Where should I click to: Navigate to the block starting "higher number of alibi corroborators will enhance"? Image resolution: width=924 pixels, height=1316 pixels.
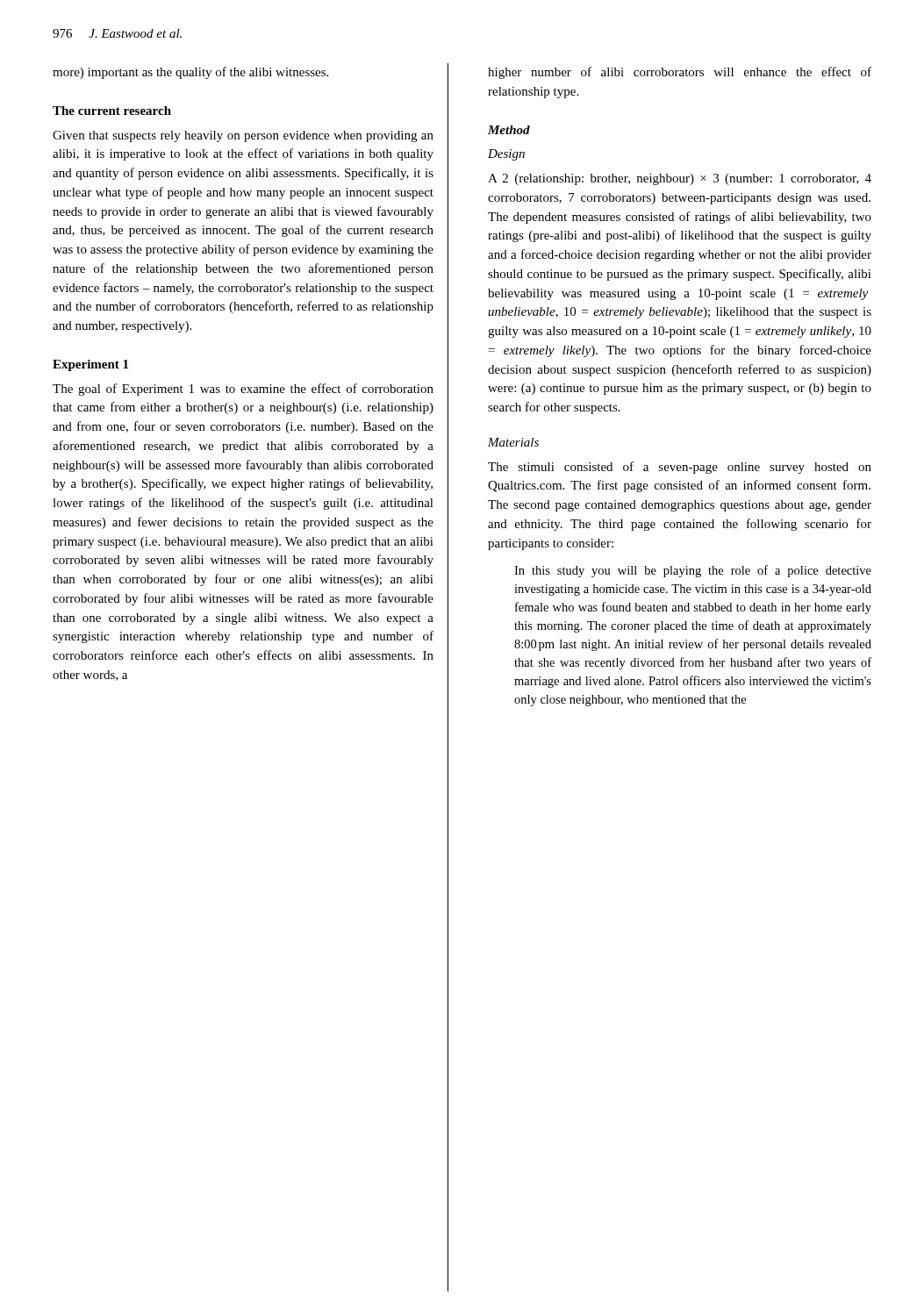click(680, 82)
